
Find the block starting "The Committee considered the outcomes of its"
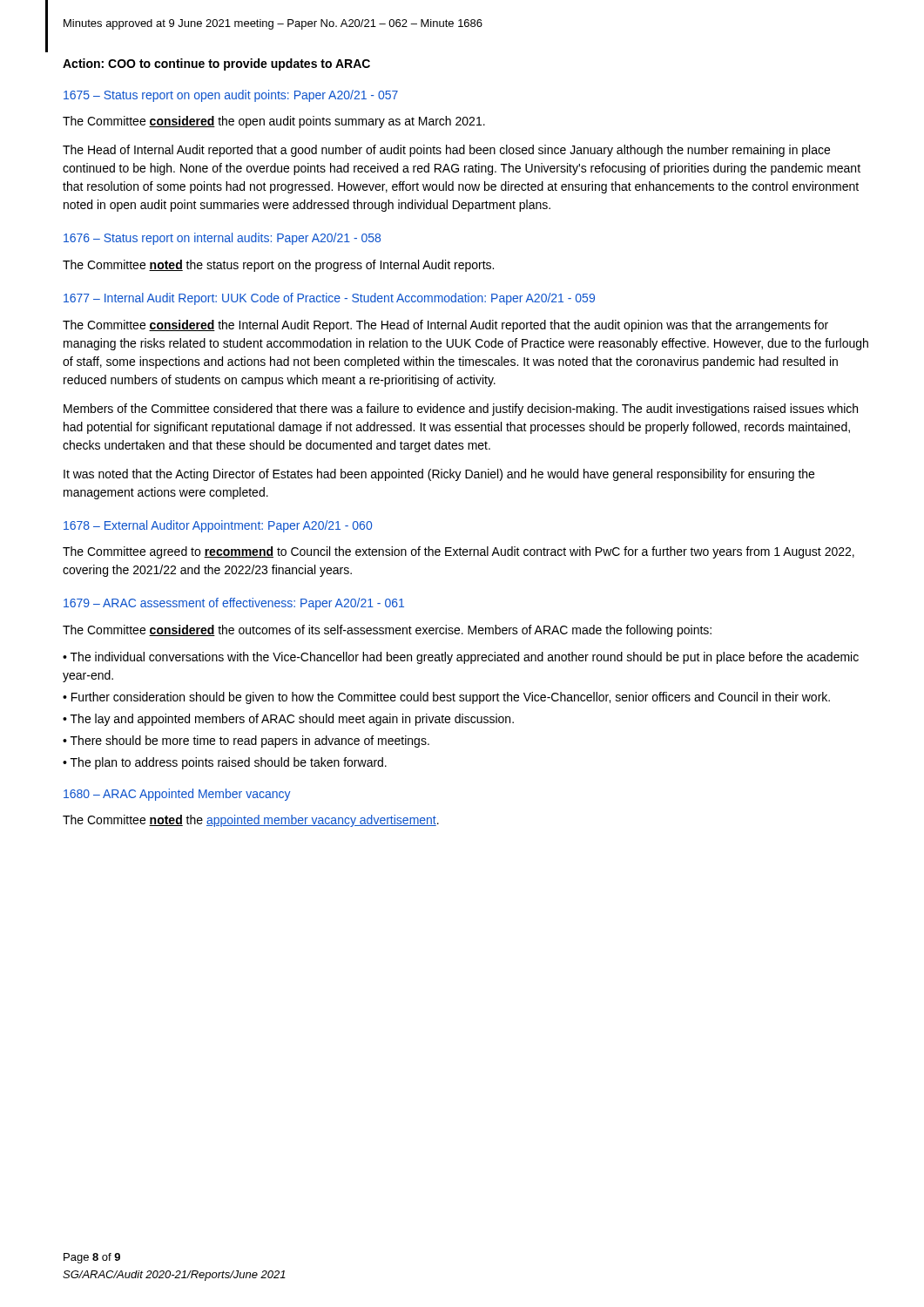coord(388,630)
